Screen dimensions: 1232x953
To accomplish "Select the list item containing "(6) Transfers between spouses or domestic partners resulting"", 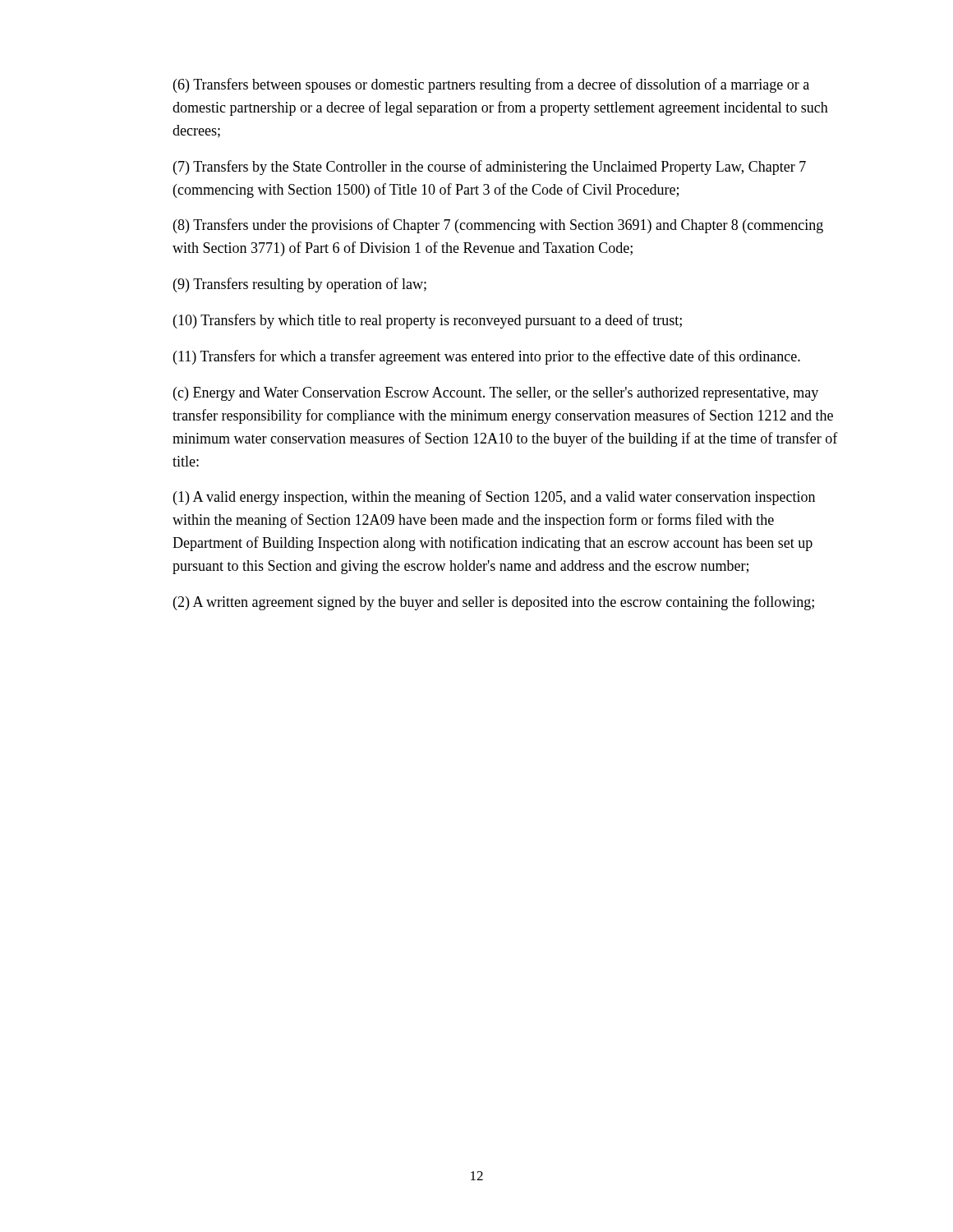I will (476, 108).
